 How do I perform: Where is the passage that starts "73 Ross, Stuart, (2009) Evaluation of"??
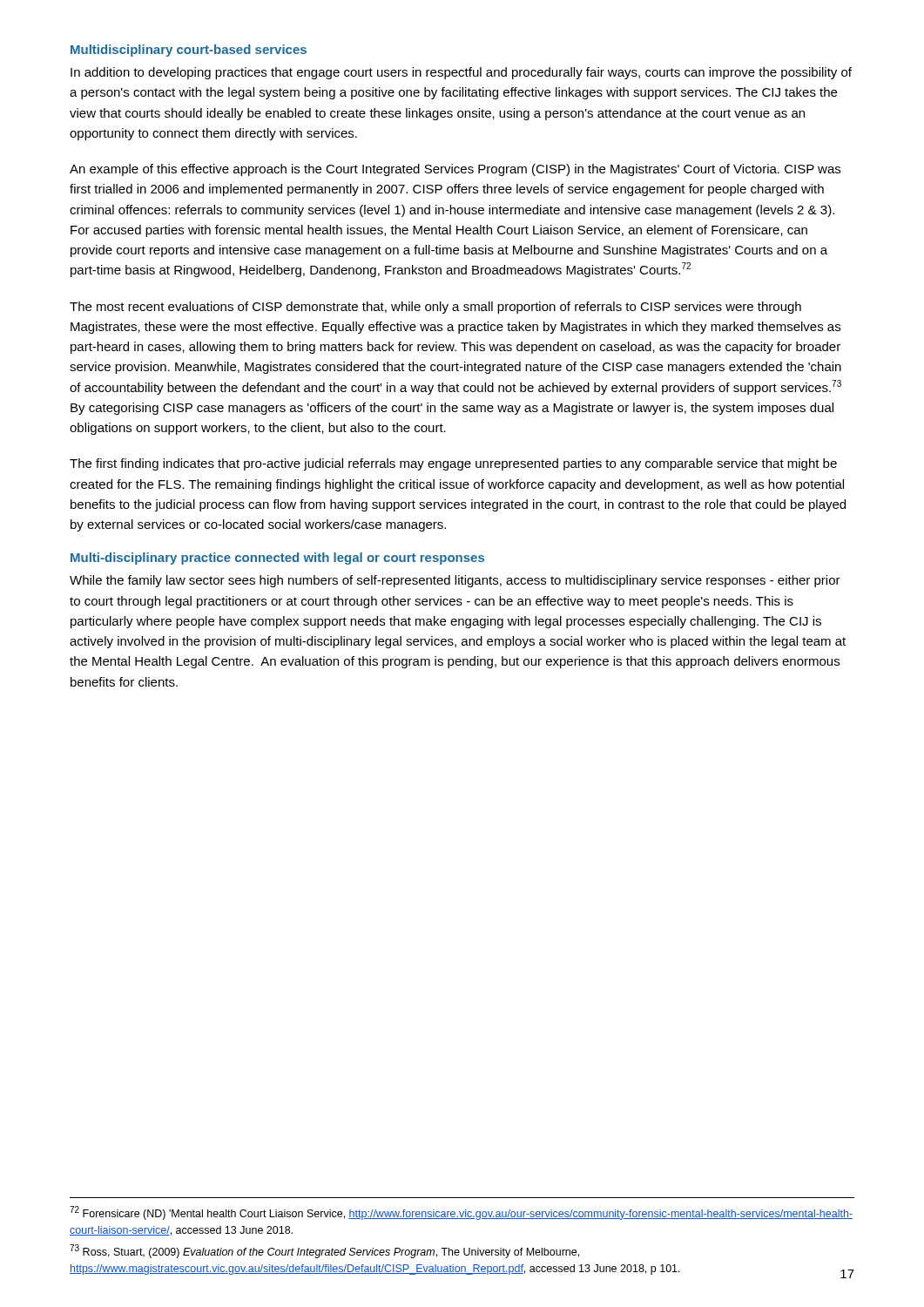coord(375,1259)
